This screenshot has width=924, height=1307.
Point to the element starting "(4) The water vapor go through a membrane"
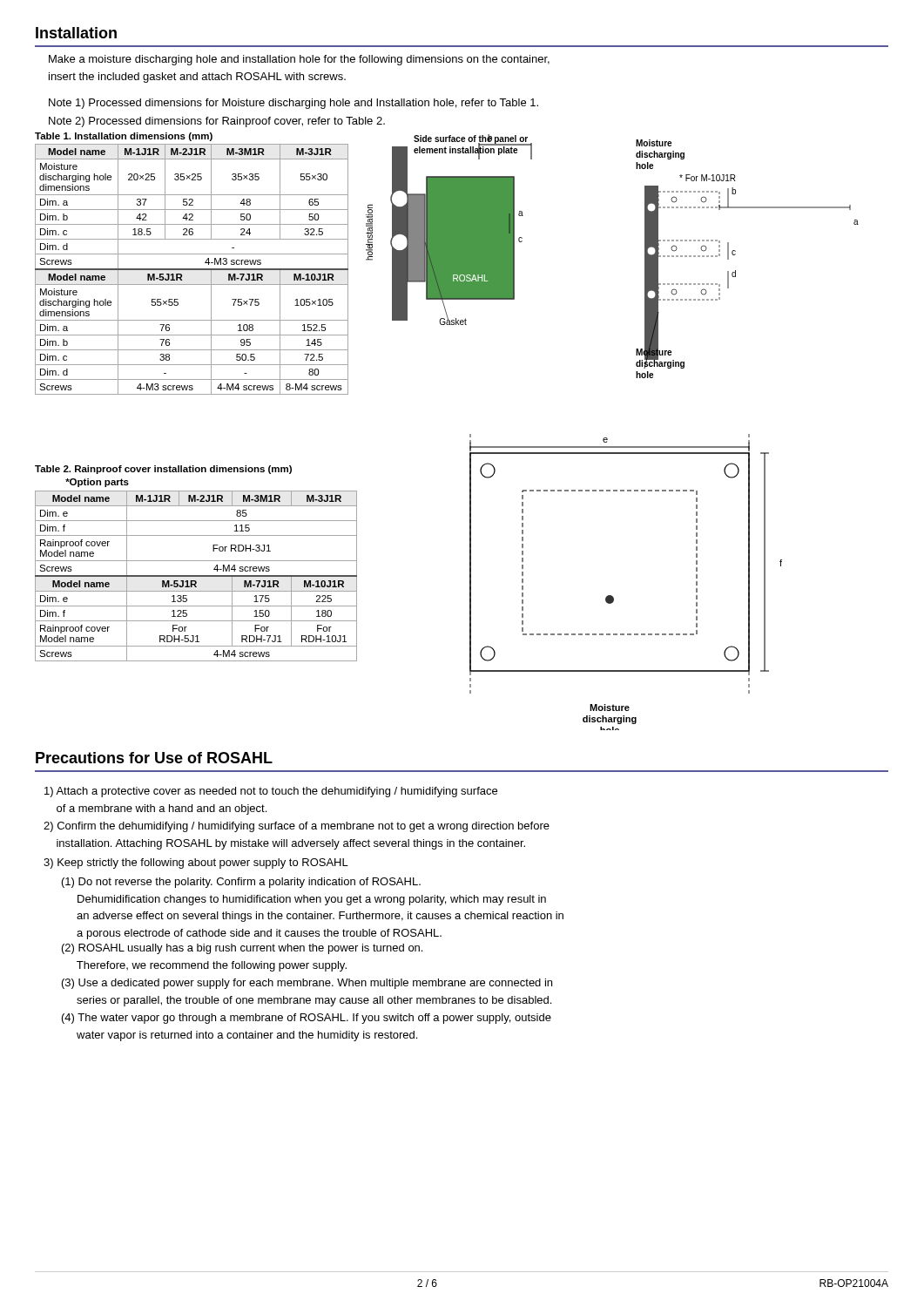click(306, 1026)
